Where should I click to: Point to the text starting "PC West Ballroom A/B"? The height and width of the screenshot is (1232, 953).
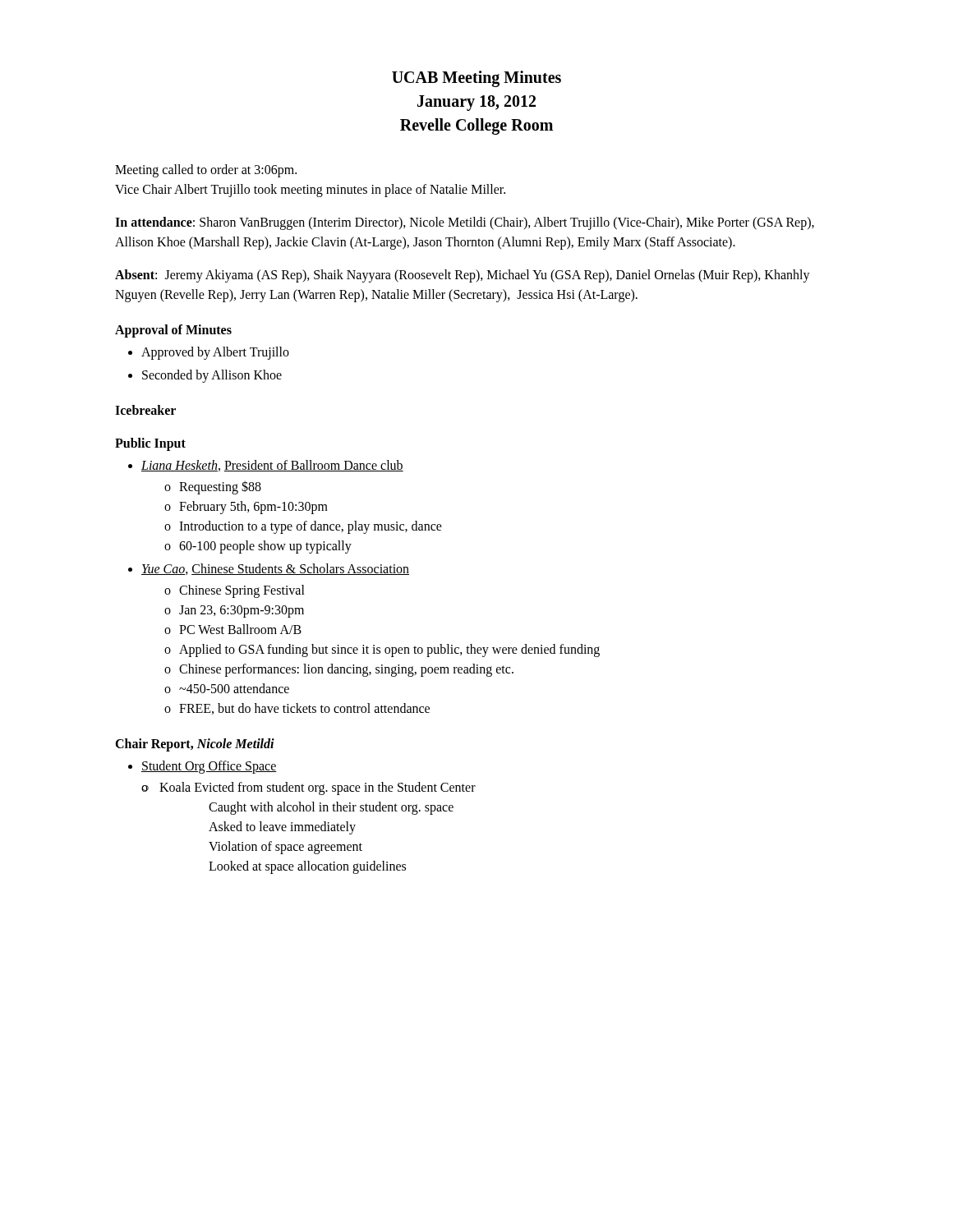[x=240, y=630]
